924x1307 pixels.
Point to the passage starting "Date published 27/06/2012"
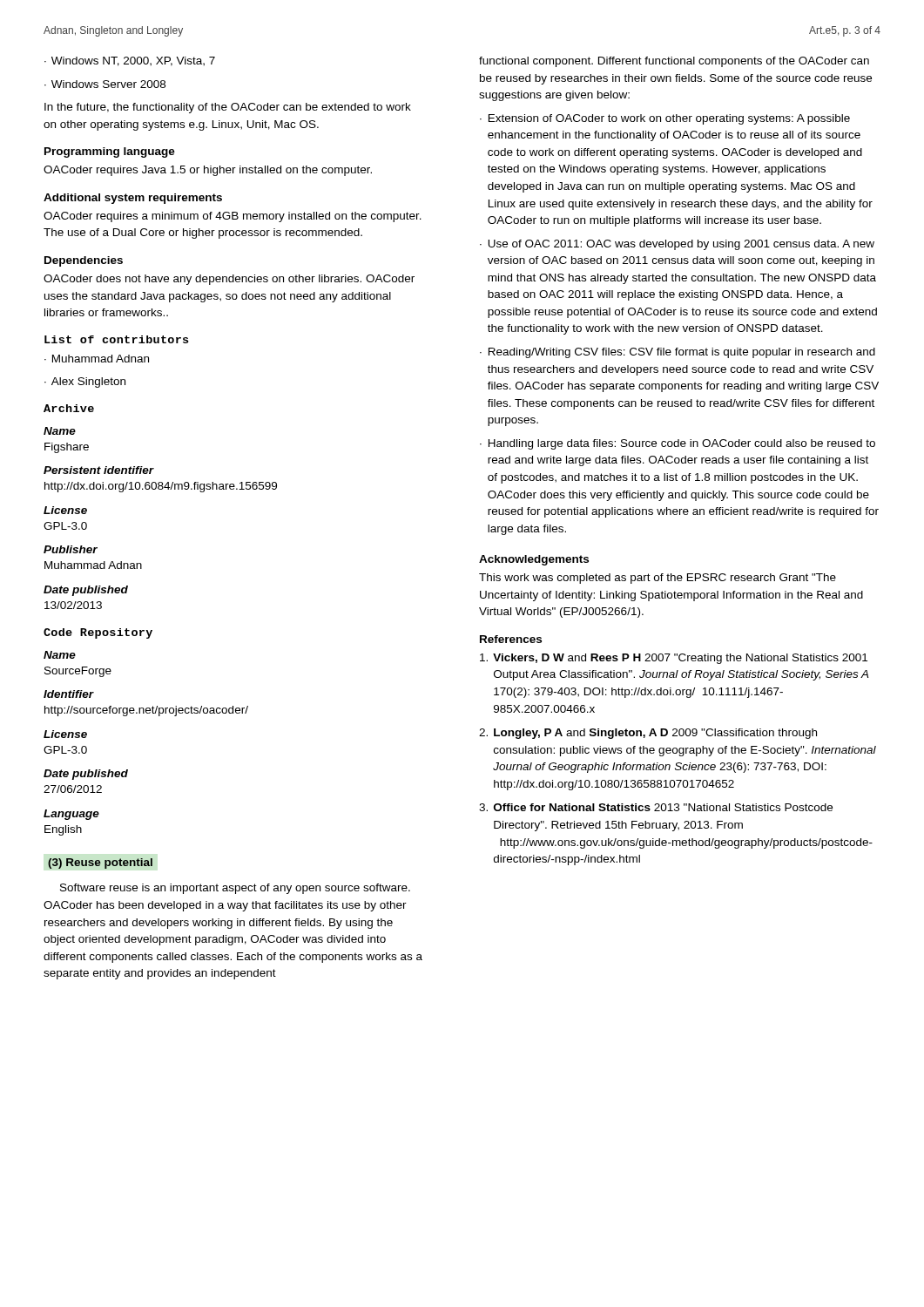tap(86, 775)
